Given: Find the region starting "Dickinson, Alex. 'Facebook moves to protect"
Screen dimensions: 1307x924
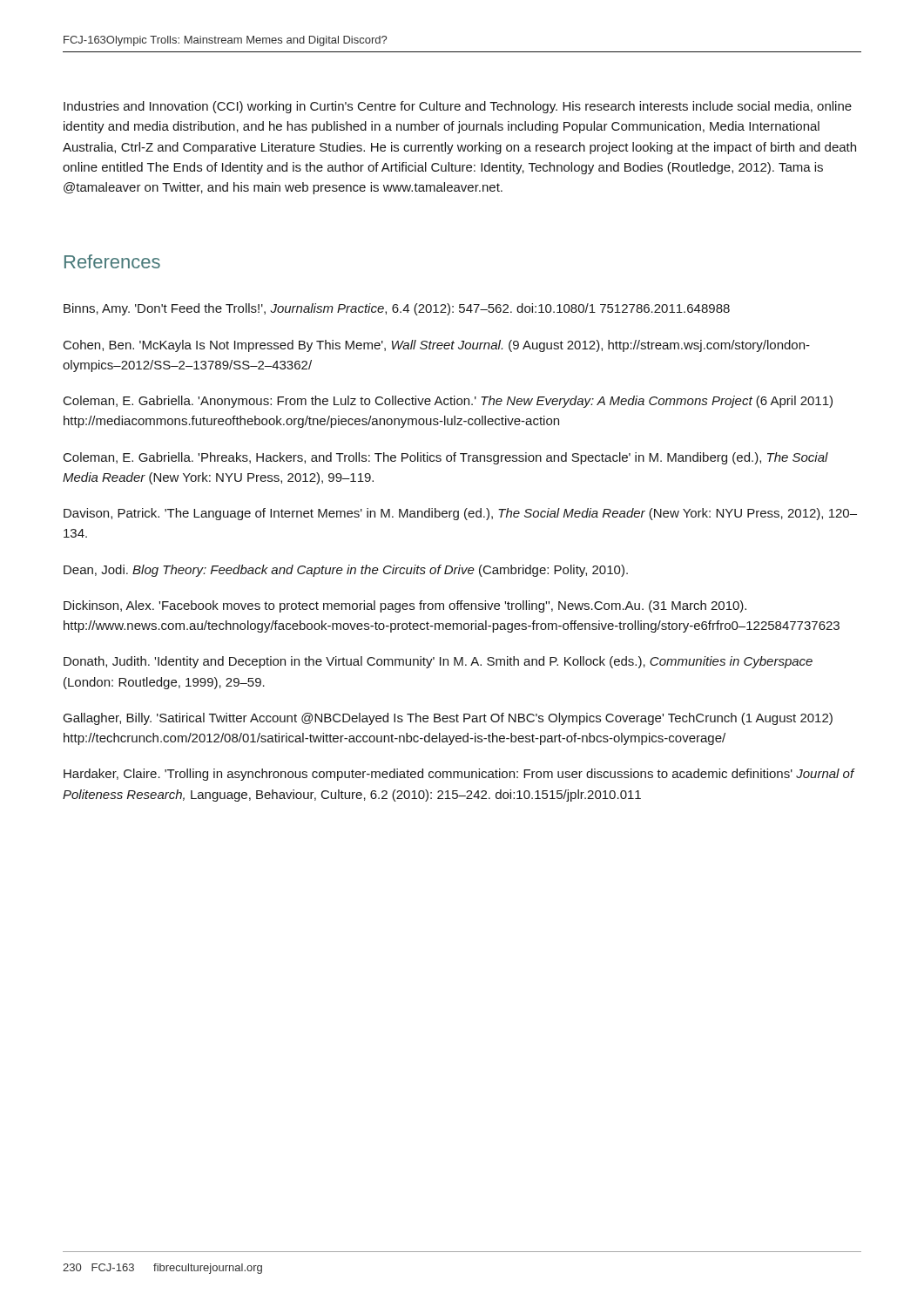Looking at the screenshot, I should 451,615.
